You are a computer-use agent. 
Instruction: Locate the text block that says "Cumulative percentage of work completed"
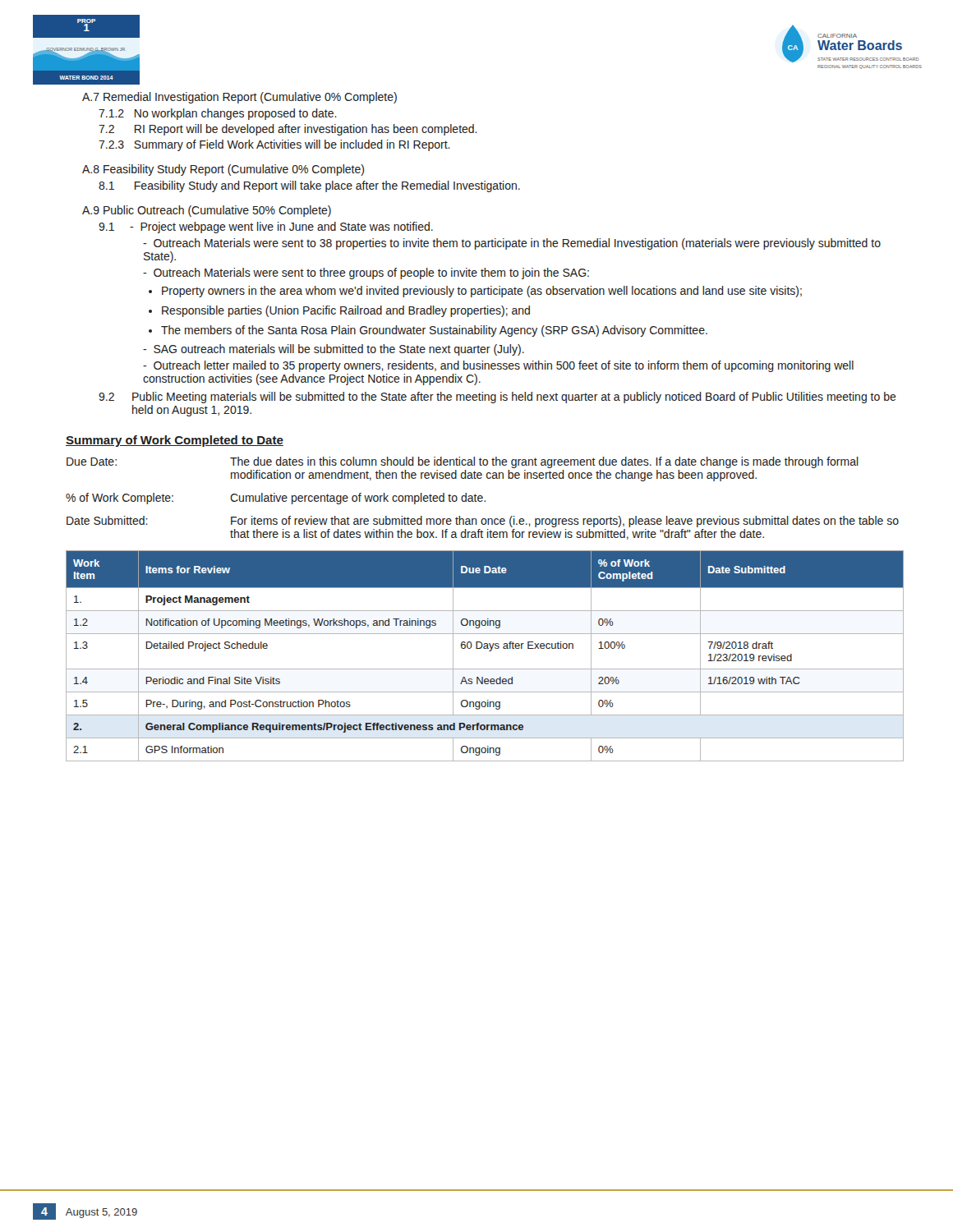(358, 498)
